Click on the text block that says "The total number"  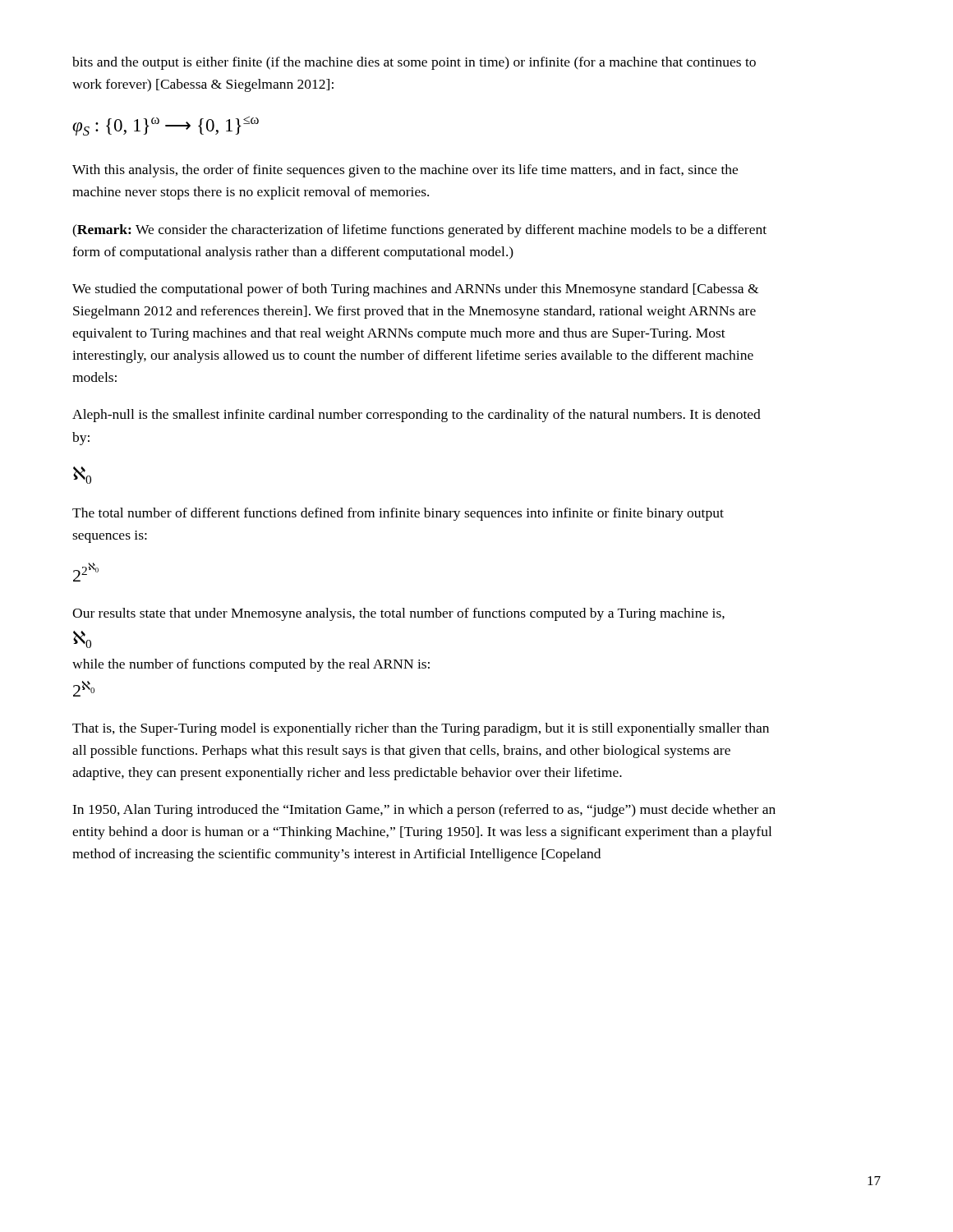coord(426,524)
